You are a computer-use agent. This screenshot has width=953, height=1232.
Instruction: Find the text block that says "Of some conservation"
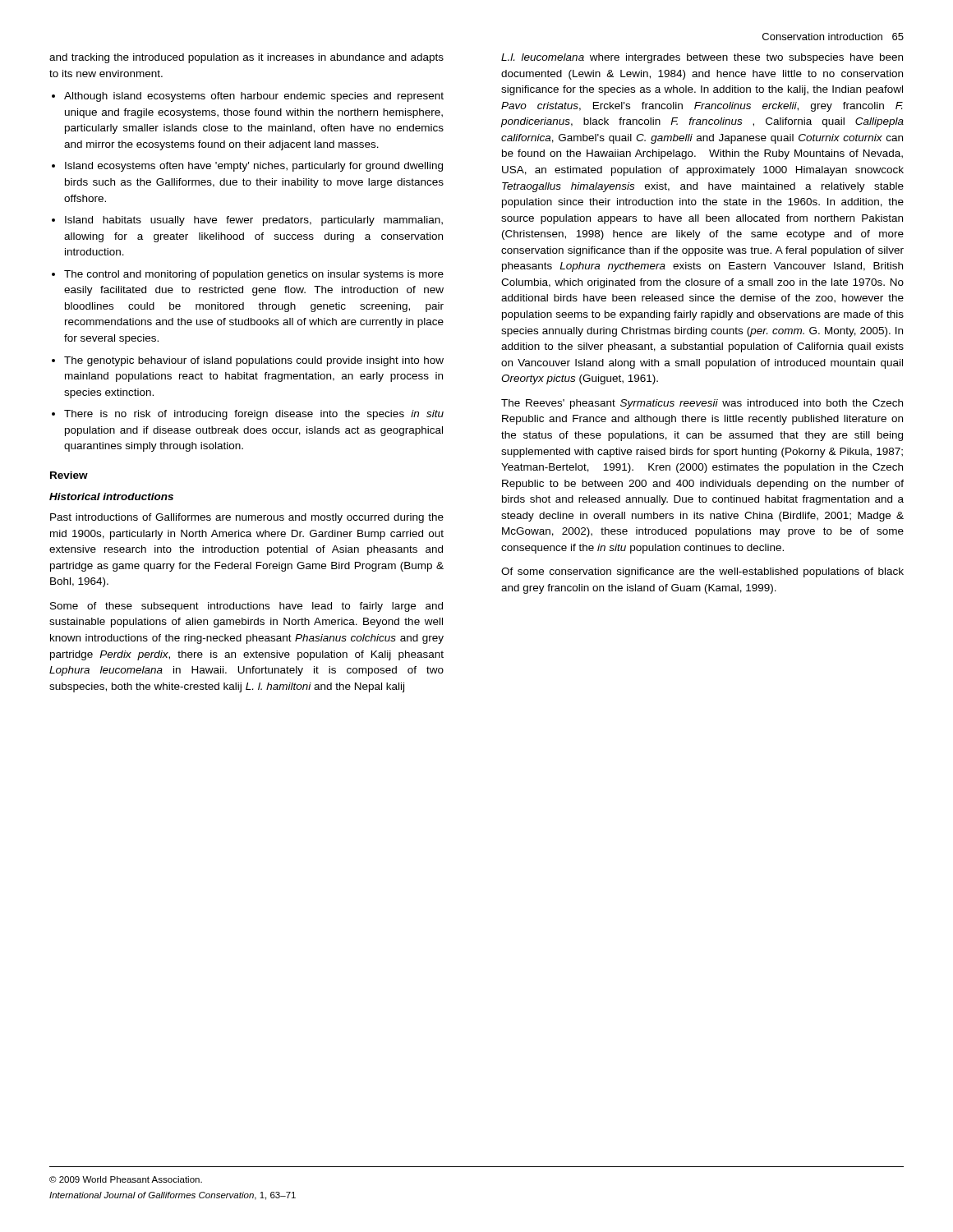(x=702, y=580)
